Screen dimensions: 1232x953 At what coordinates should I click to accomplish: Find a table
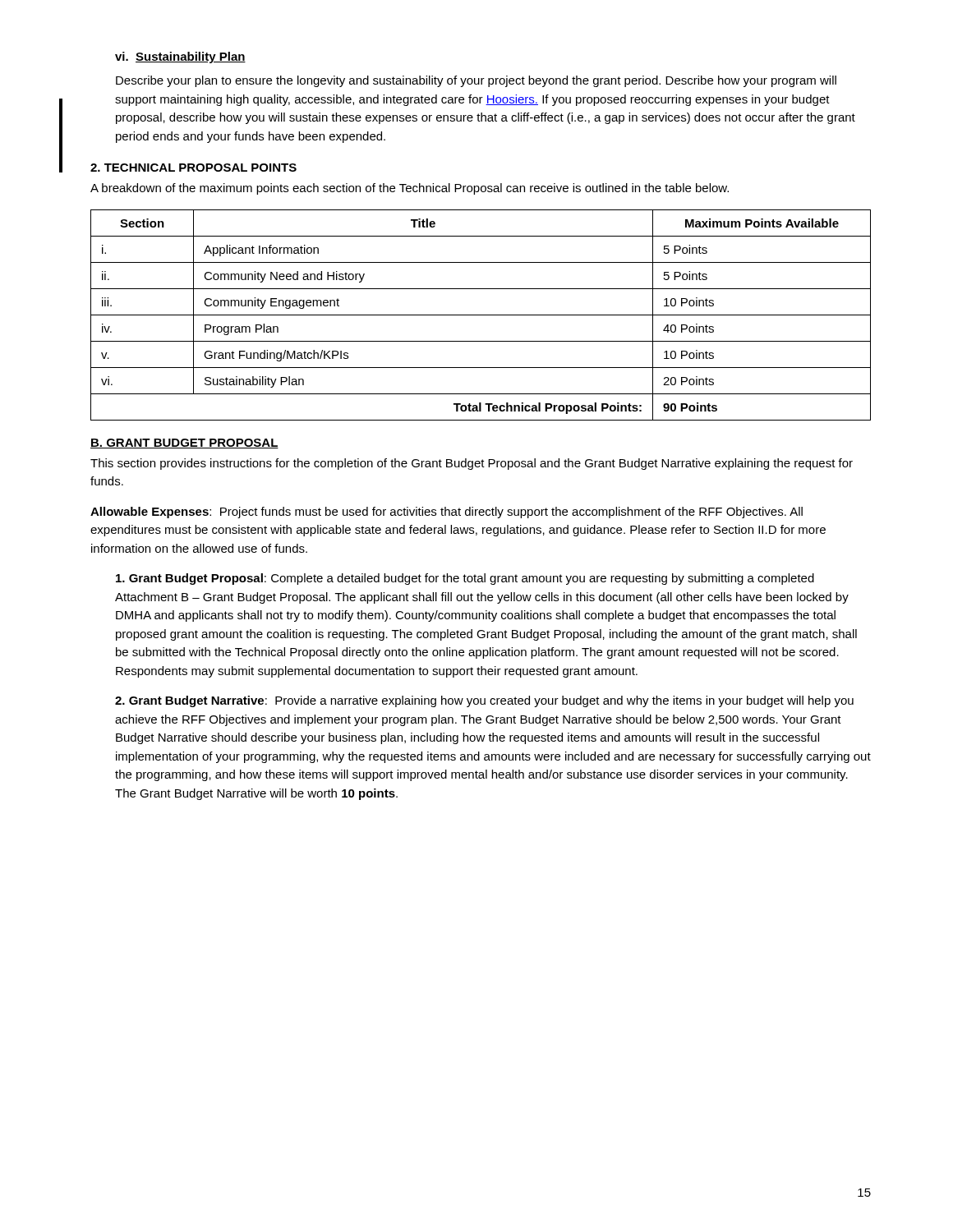pos(481,315)
